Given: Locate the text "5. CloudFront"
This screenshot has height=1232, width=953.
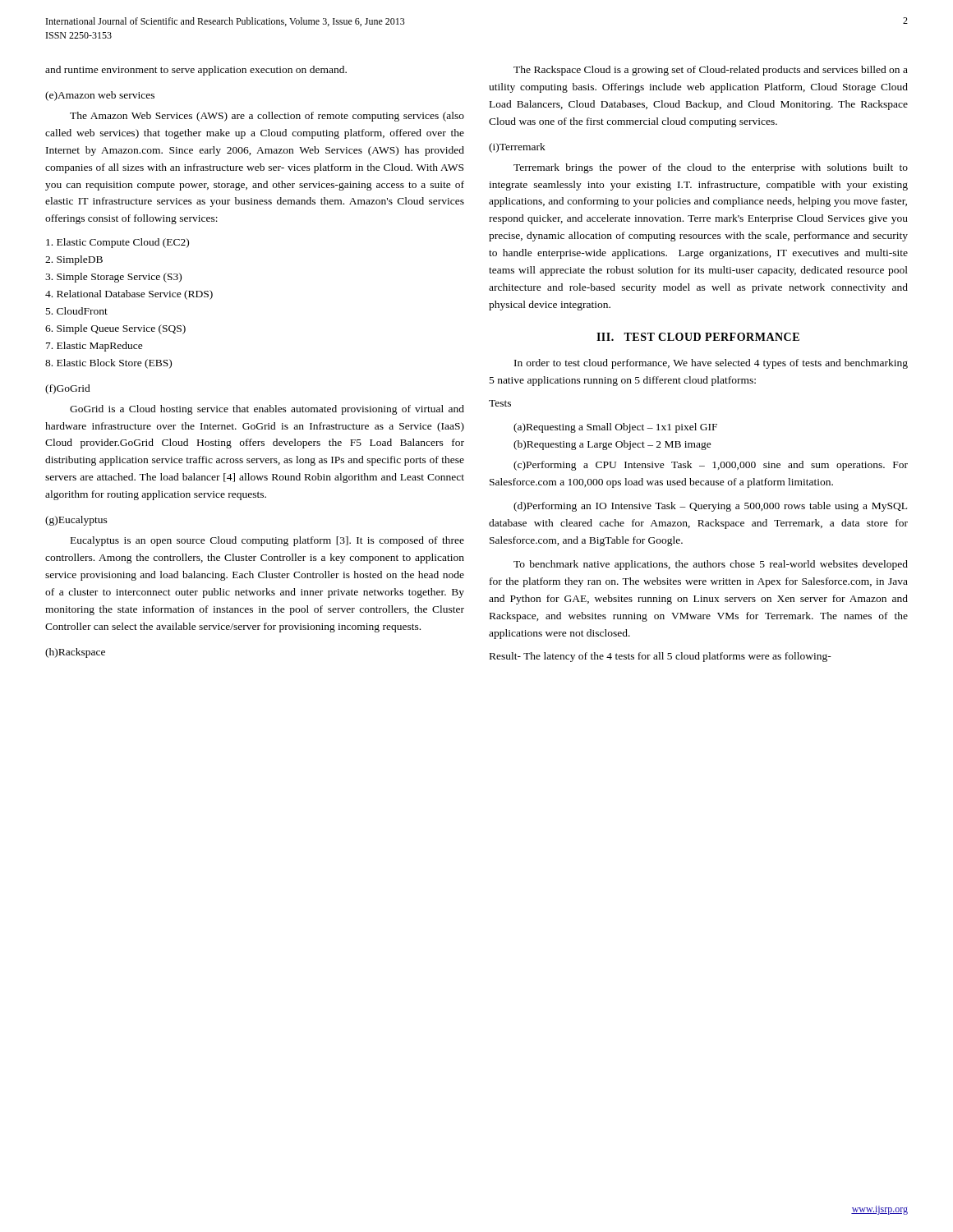Looking at the screenshot, I should pyautogui.click(x=76, y=311).
